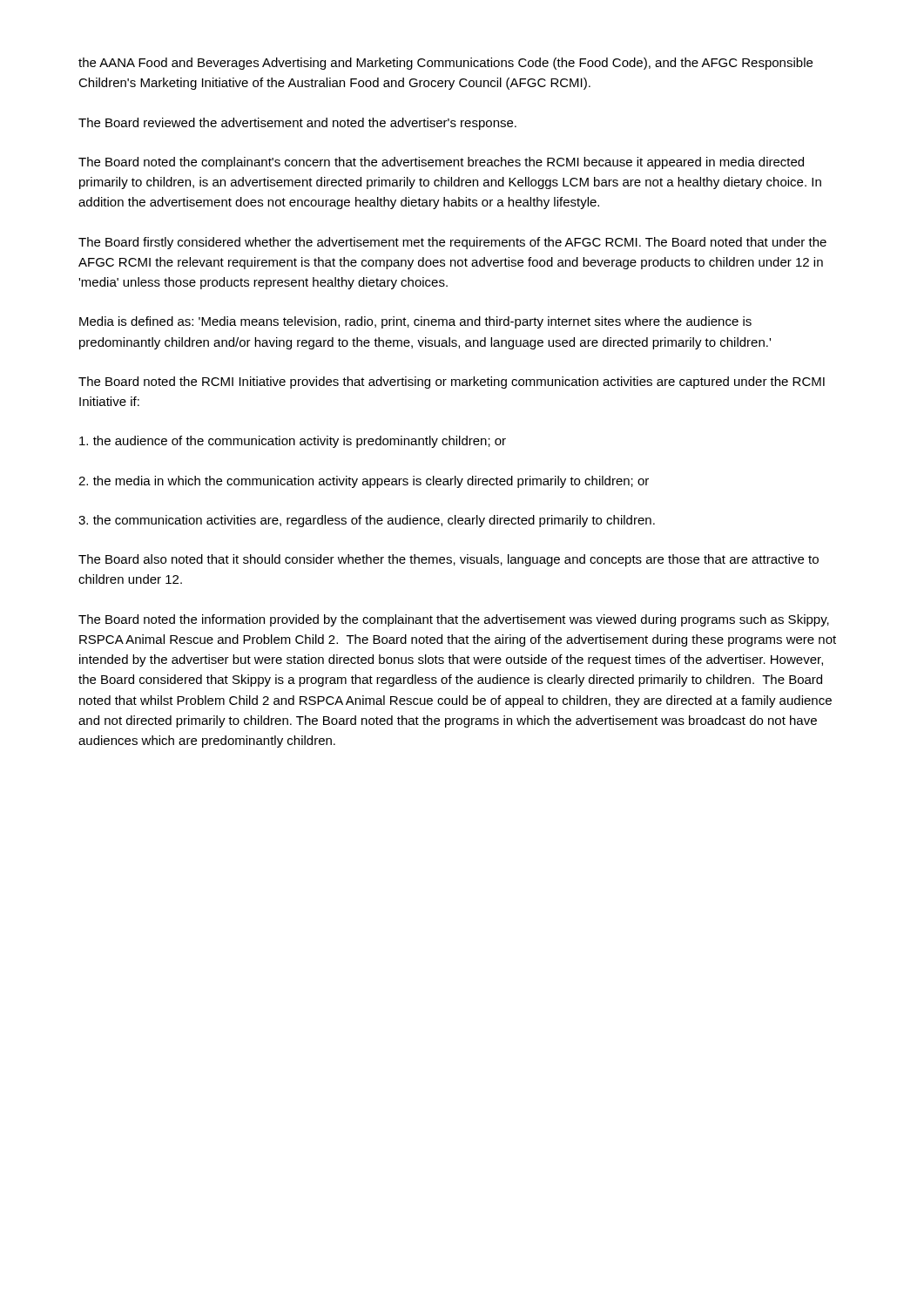This screenshot has width=924, height=1307.
Task: Locate the text starting "the audience of the communication activity is predominantly"
Action: (292, 441)
